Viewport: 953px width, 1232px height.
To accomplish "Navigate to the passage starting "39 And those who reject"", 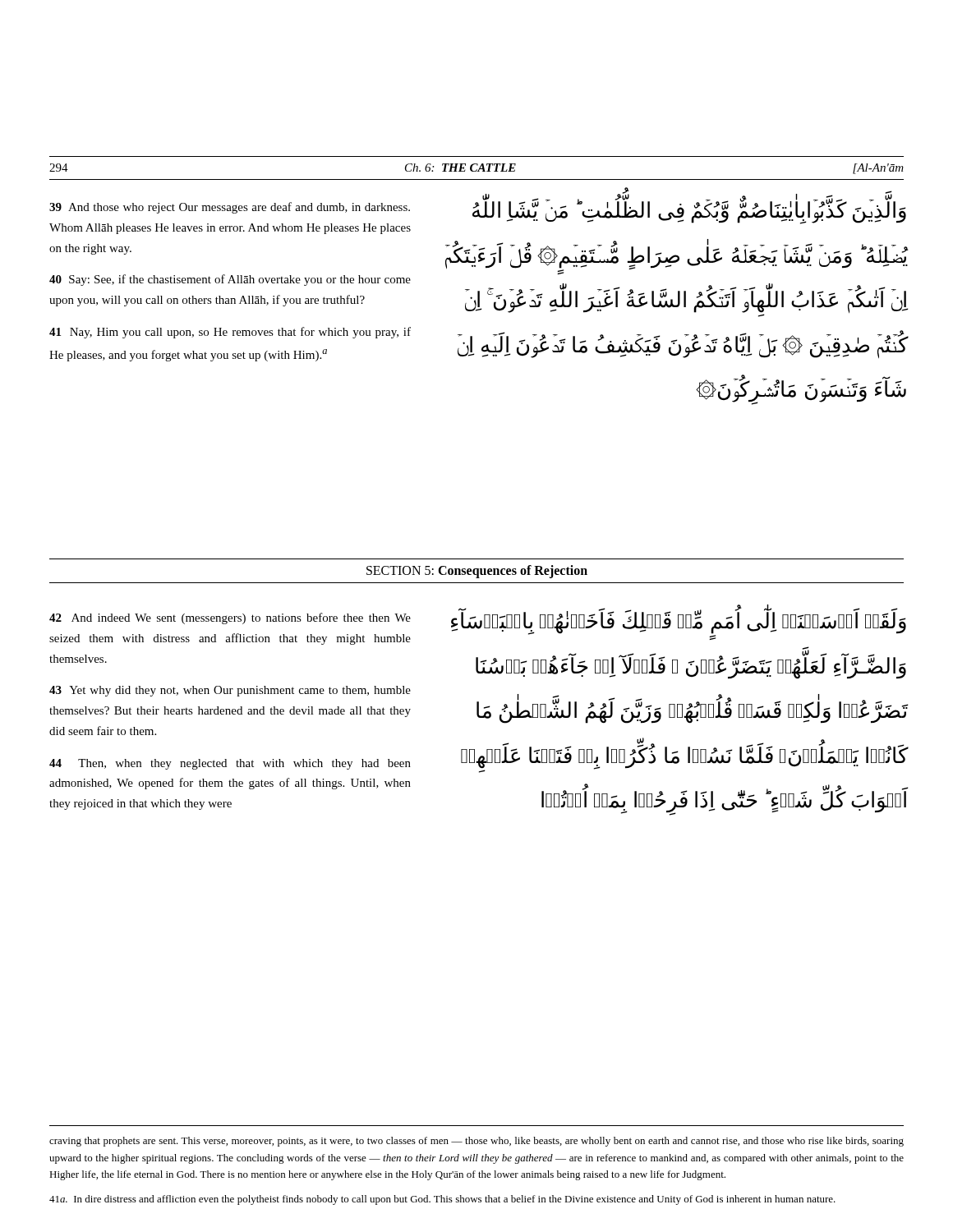I will 230,281.
